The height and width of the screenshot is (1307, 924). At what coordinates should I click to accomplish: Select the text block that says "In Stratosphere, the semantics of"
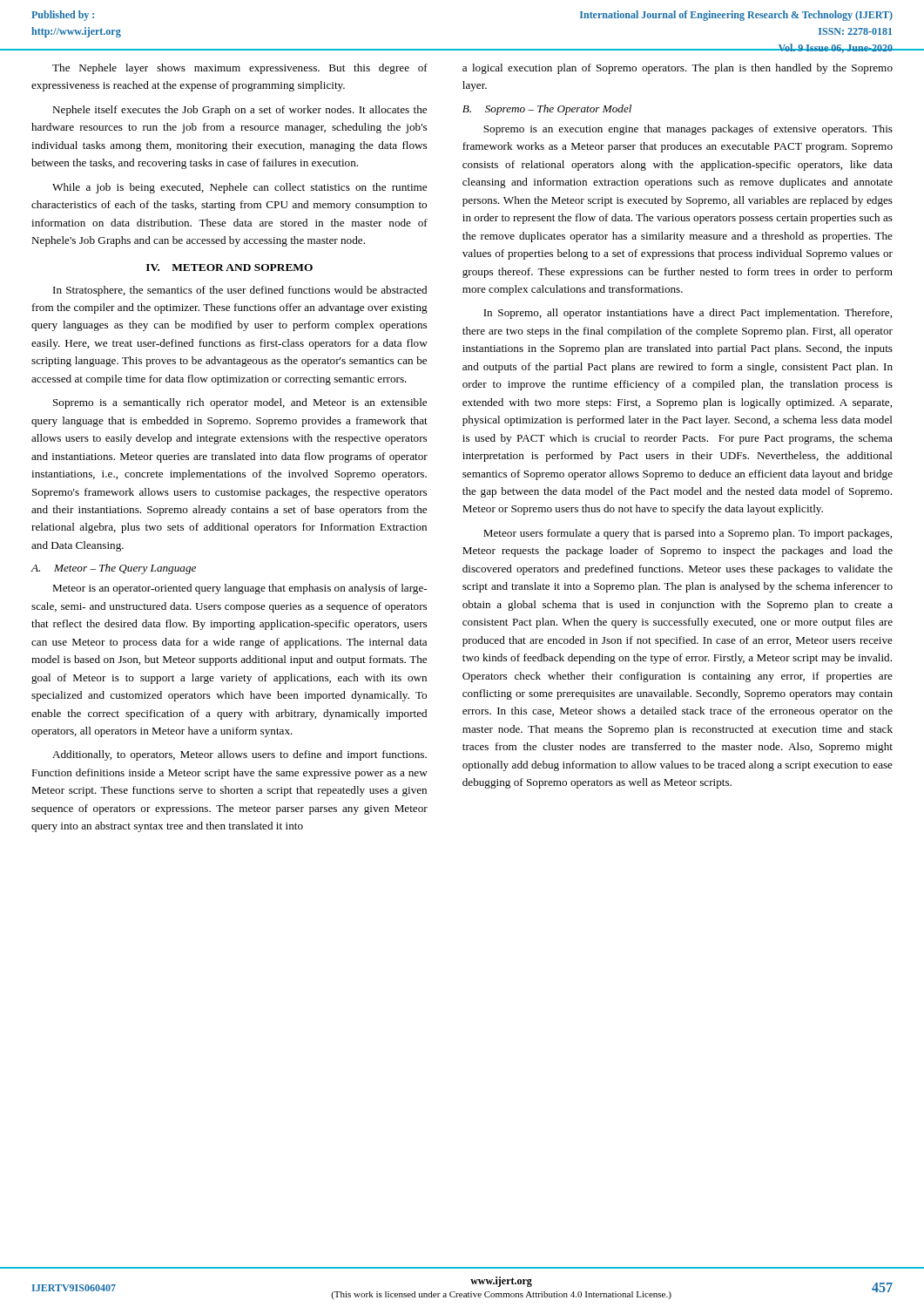point(229,334)
